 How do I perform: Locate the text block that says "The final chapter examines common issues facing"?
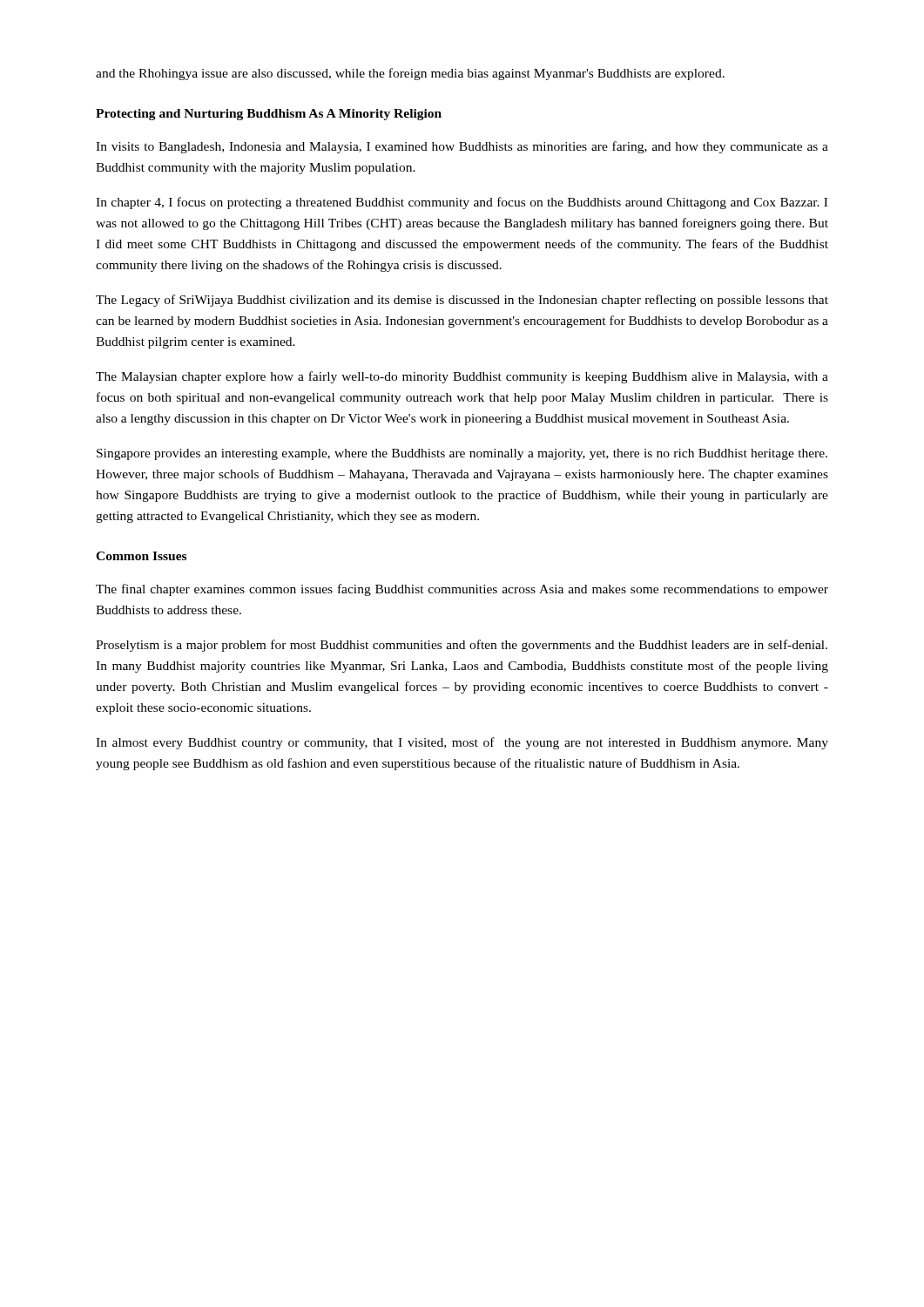coord(462,600)
